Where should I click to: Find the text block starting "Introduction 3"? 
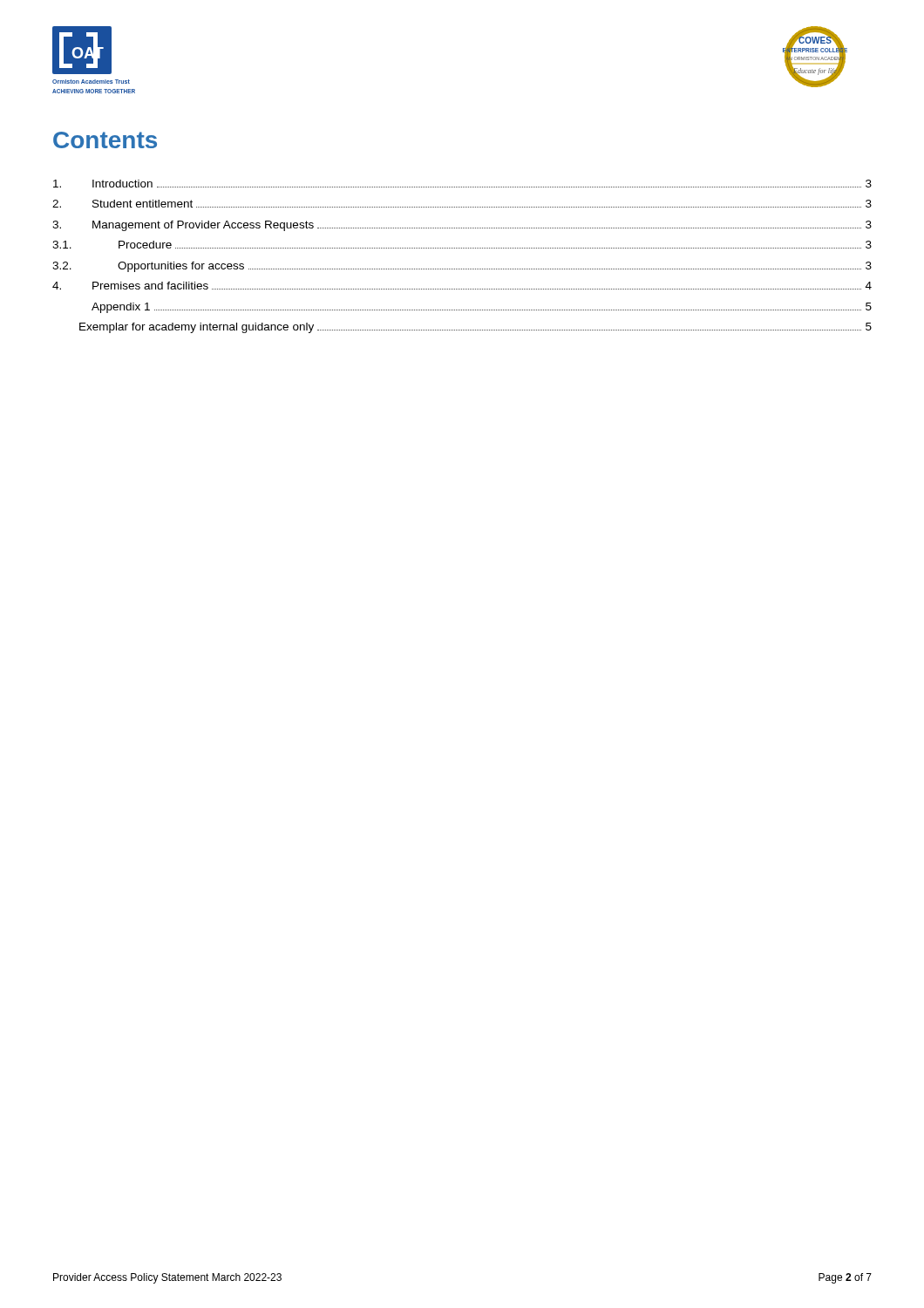462,182
